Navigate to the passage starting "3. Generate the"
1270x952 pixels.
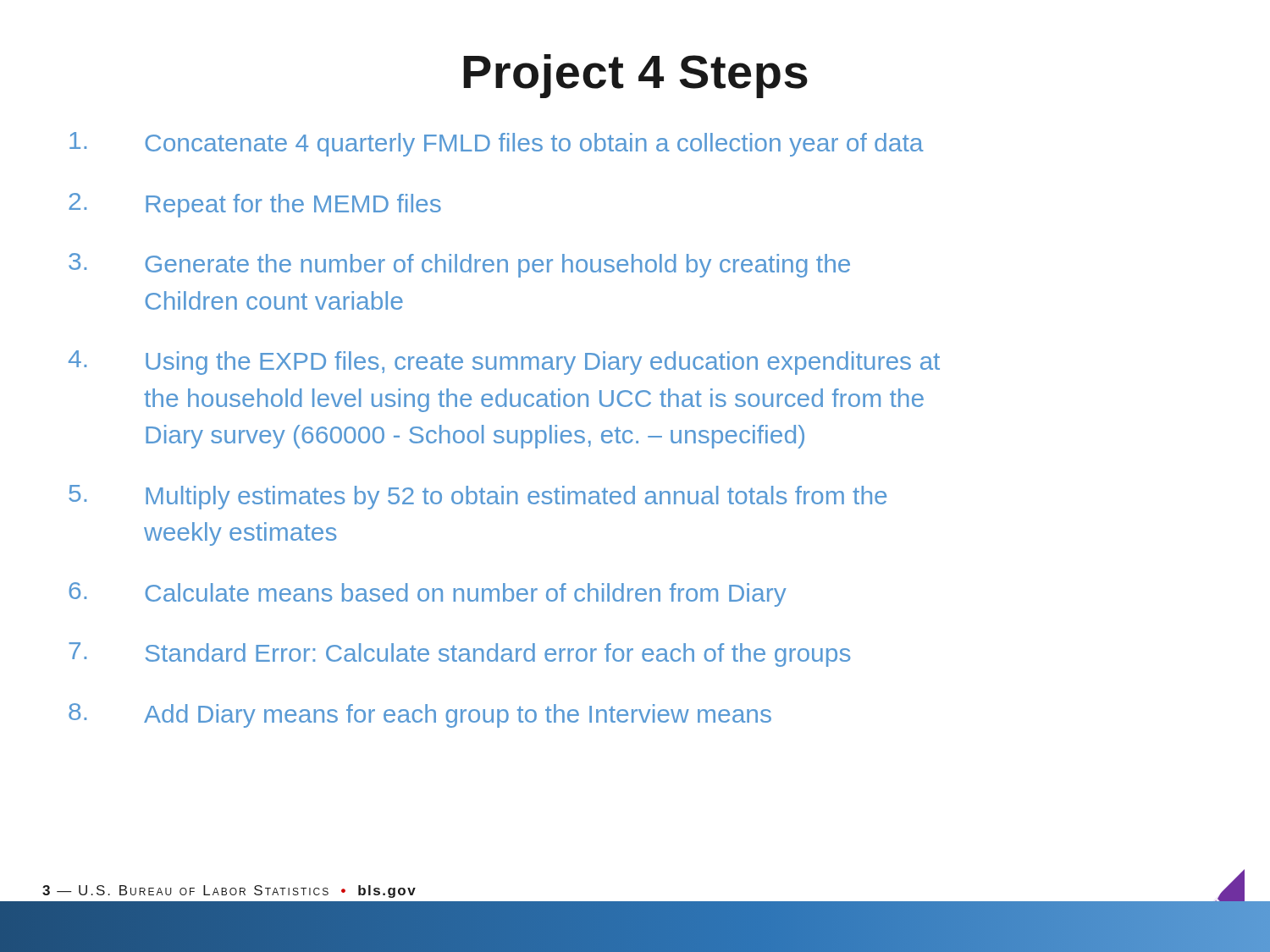tap(460, 282)
